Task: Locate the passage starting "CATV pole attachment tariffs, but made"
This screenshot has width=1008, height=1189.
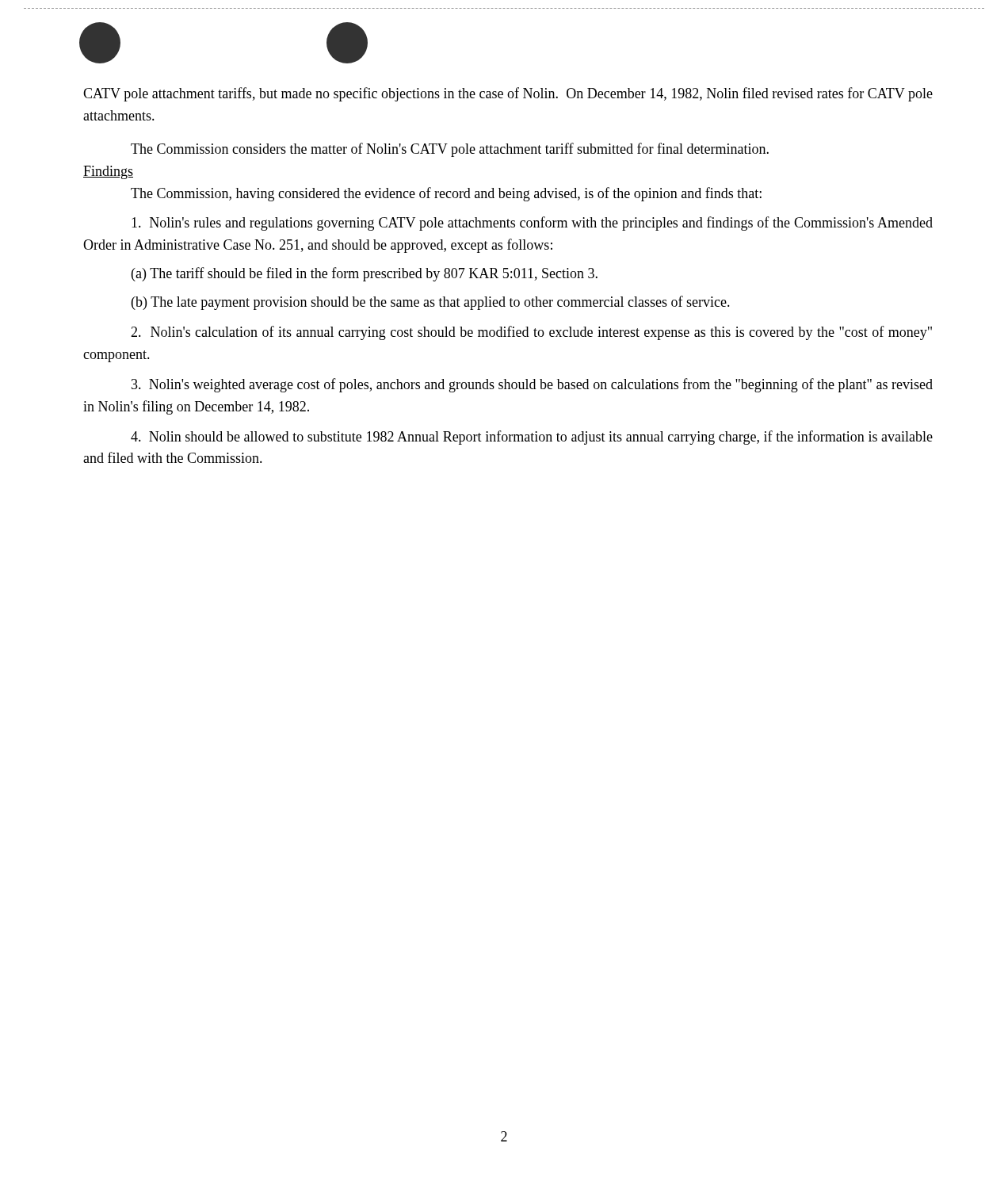Action: 508,105
